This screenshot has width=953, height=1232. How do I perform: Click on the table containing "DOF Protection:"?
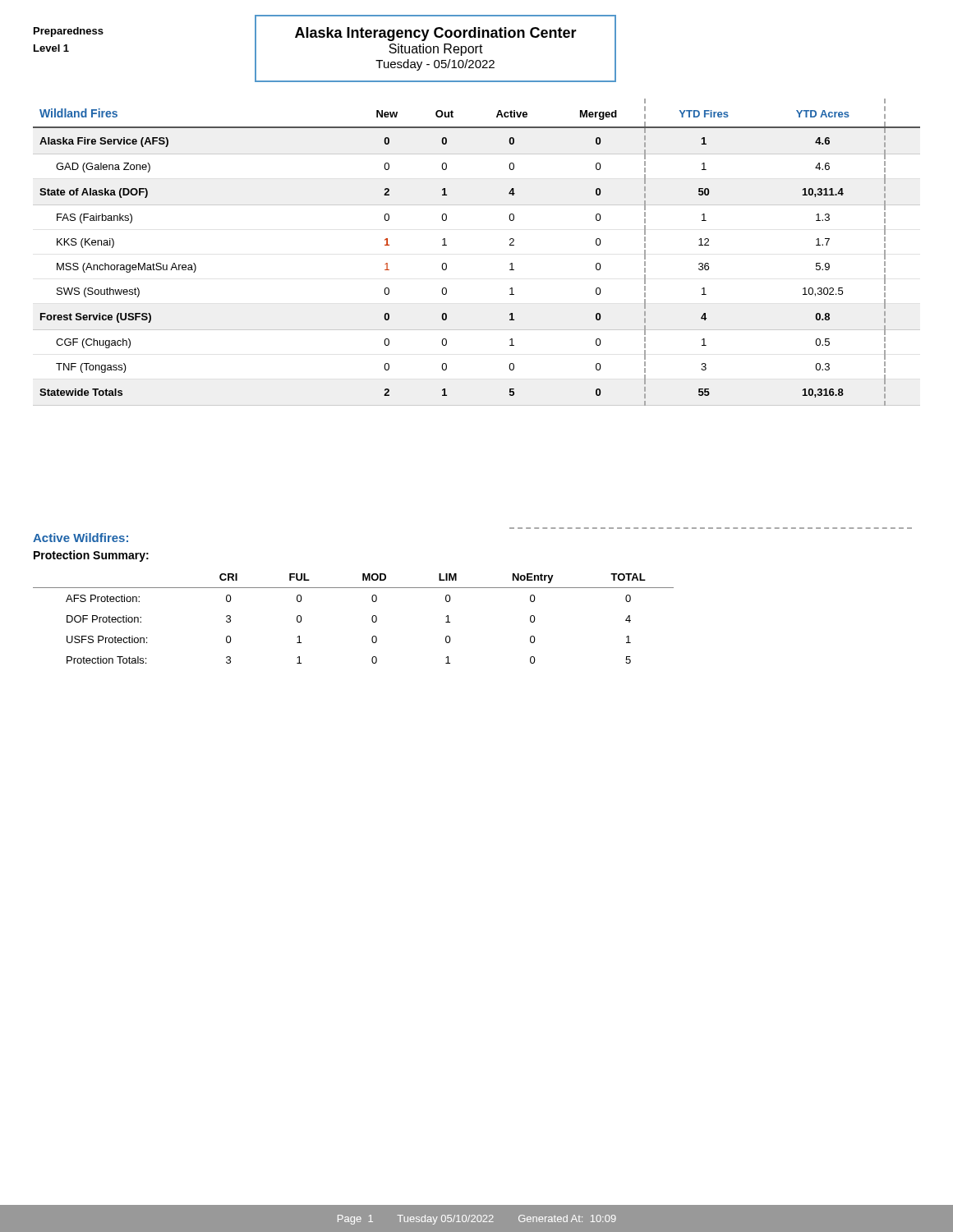click(353, 618)
